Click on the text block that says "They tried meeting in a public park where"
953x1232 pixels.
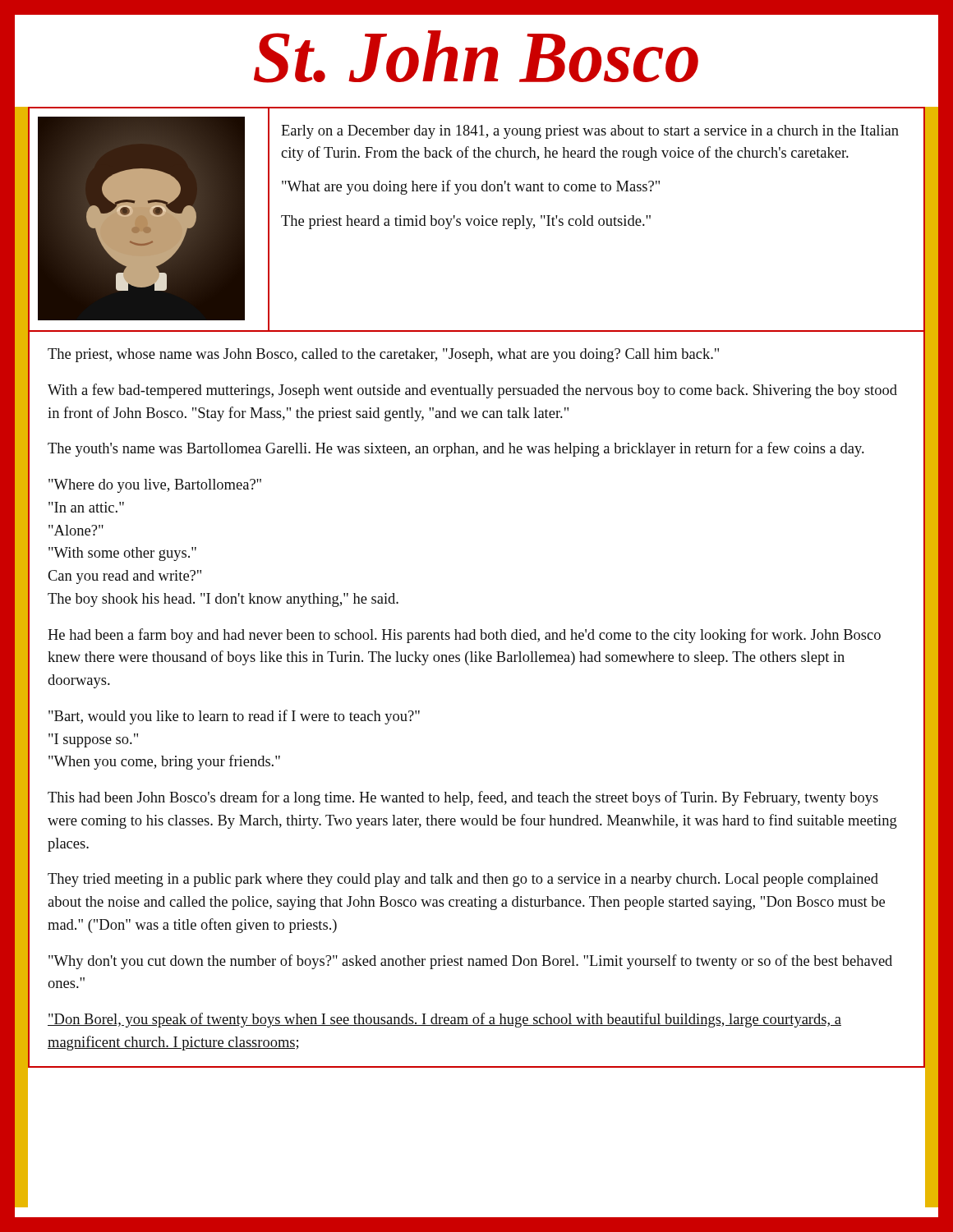[x=467, y=902]
